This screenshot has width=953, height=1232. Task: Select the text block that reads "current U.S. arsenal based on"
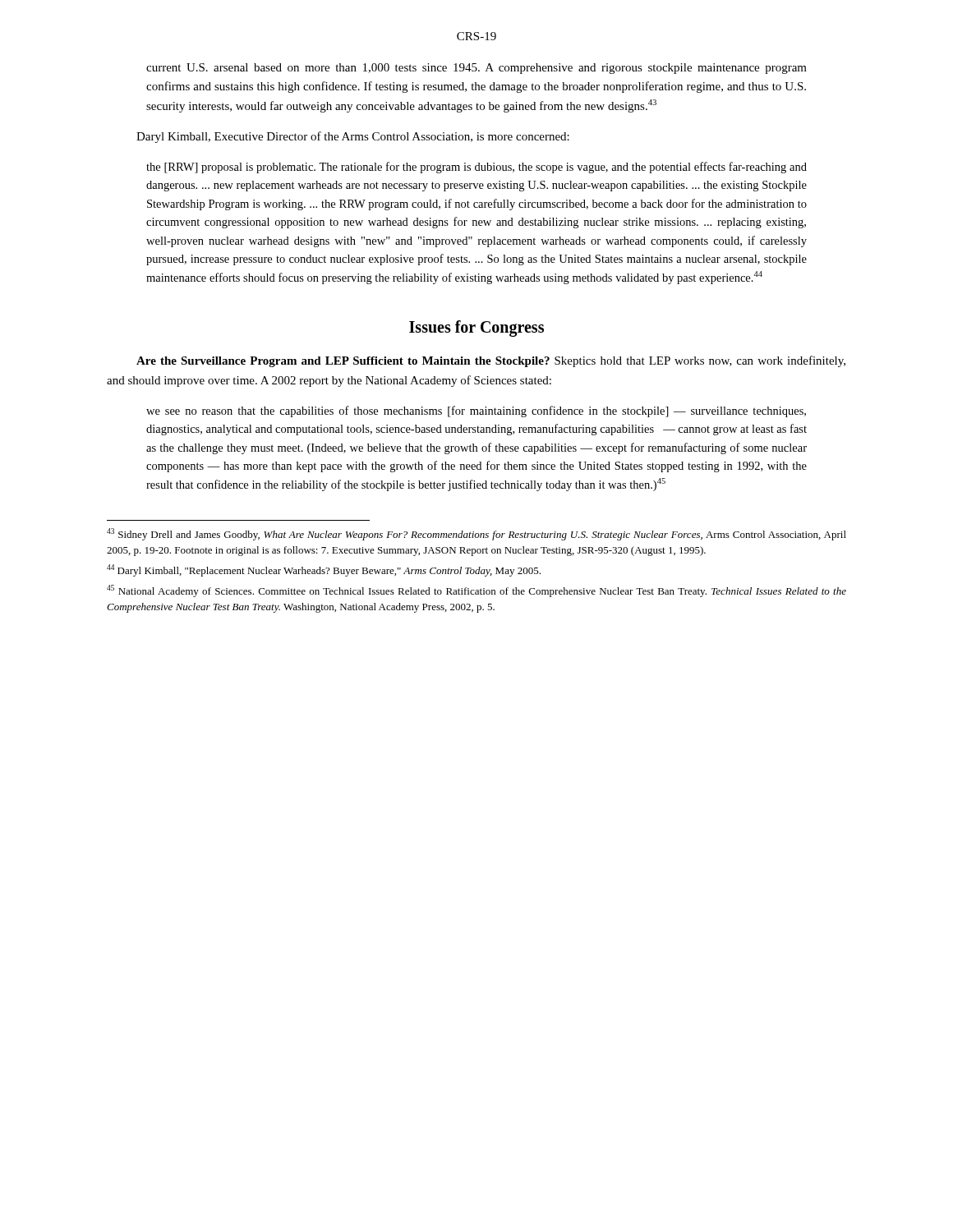pyautogui.click(x=476, y=87)
